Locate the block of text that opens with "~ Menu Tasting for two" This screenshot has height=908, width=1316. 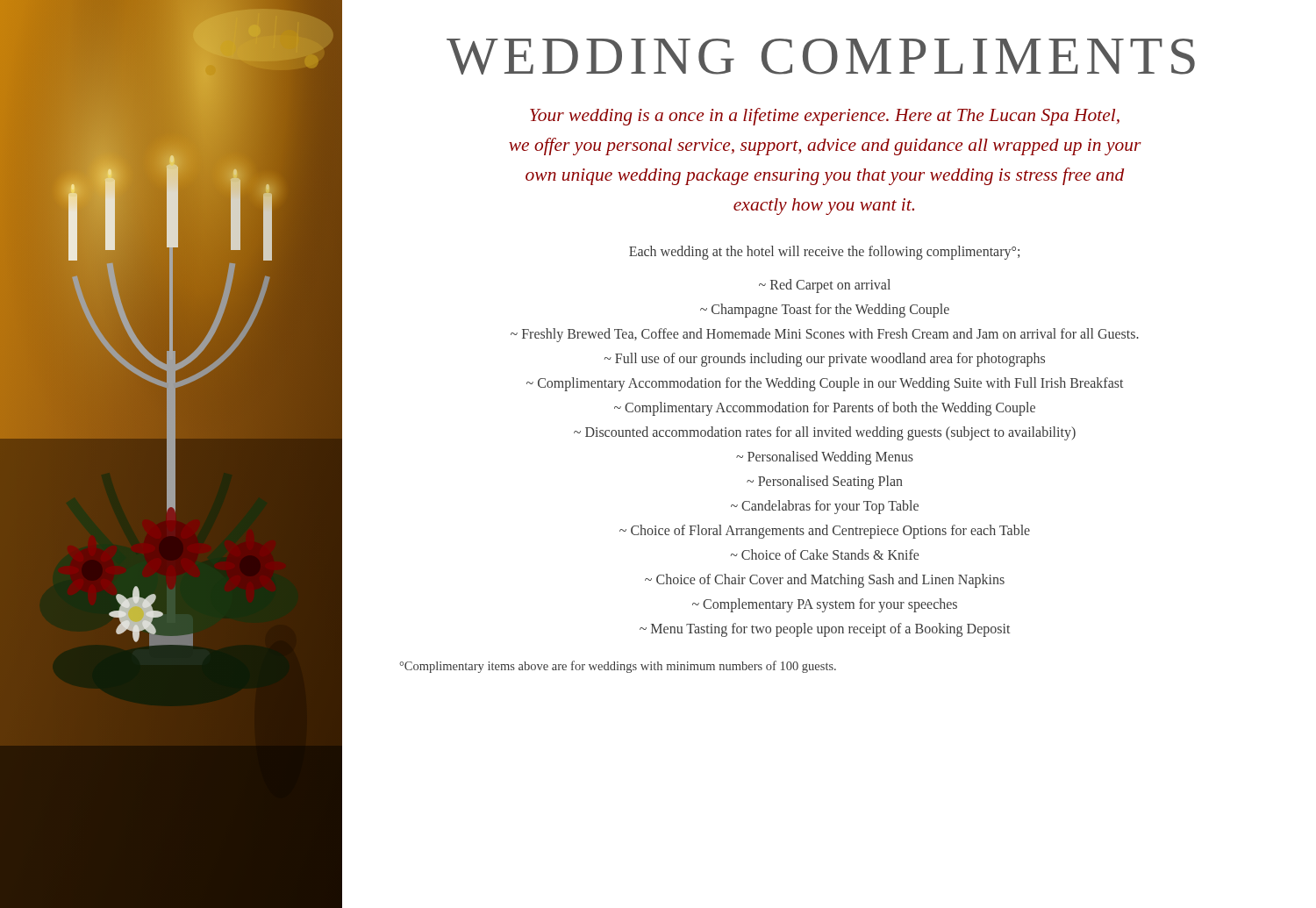click(825, 628)
